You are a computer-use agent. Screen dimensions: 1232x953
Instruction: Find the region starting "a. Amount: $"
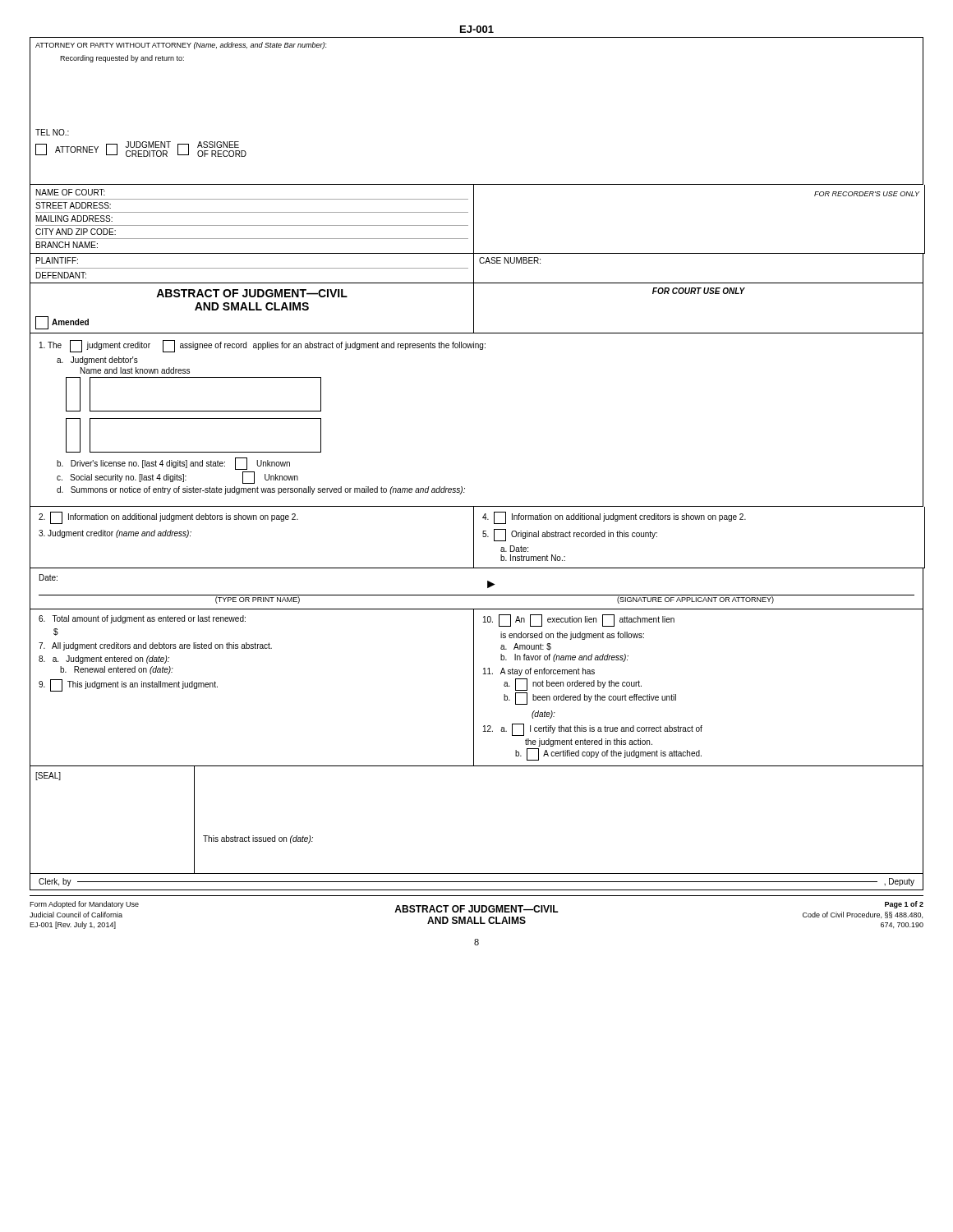pyautogui.click(x=526, y=647)
